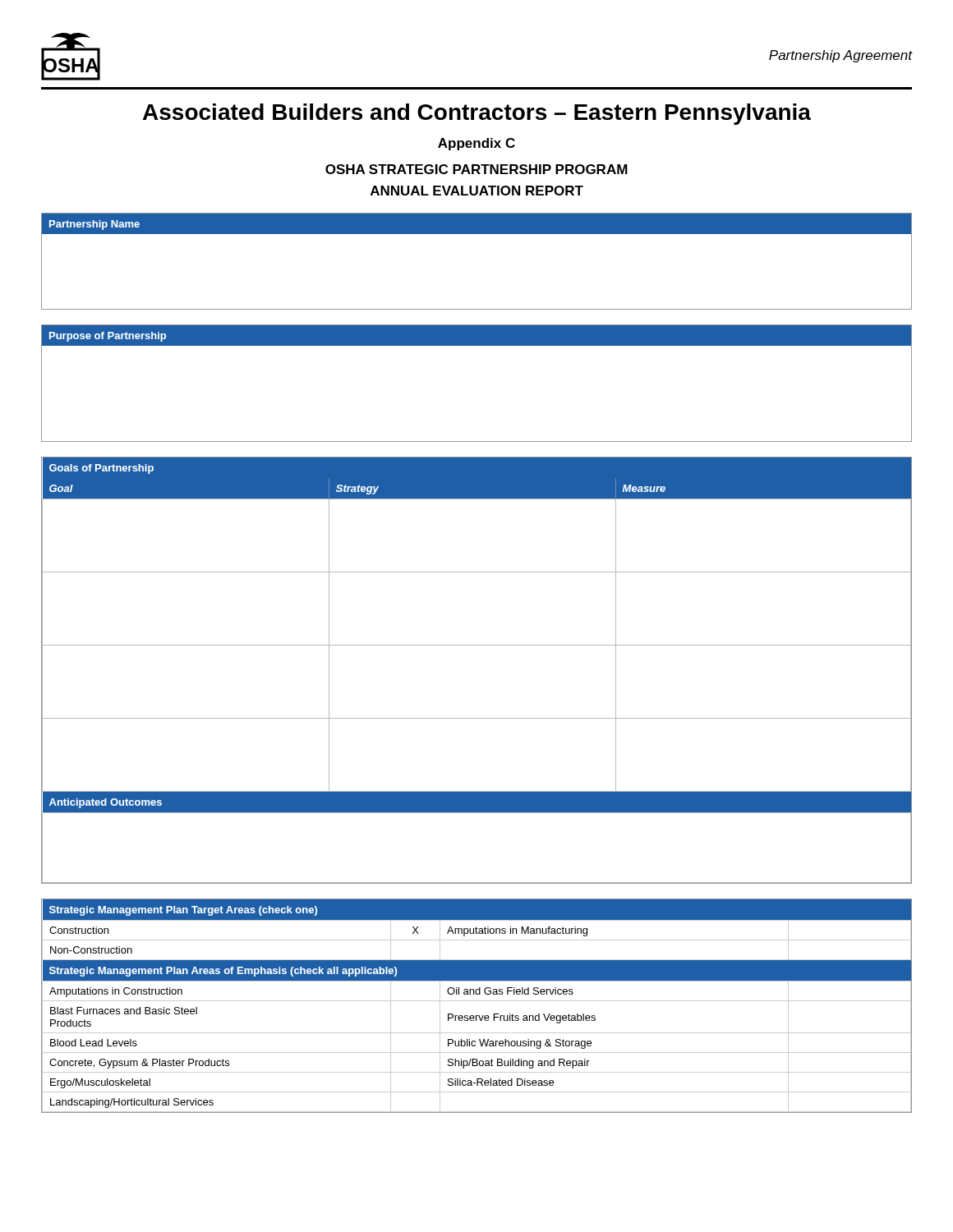The width and height of the screenshot is (953, 1232).
Task: Point to the text starting "ANNUAL EVALUATION REPORT"
Action: click(x=476, y=191)
